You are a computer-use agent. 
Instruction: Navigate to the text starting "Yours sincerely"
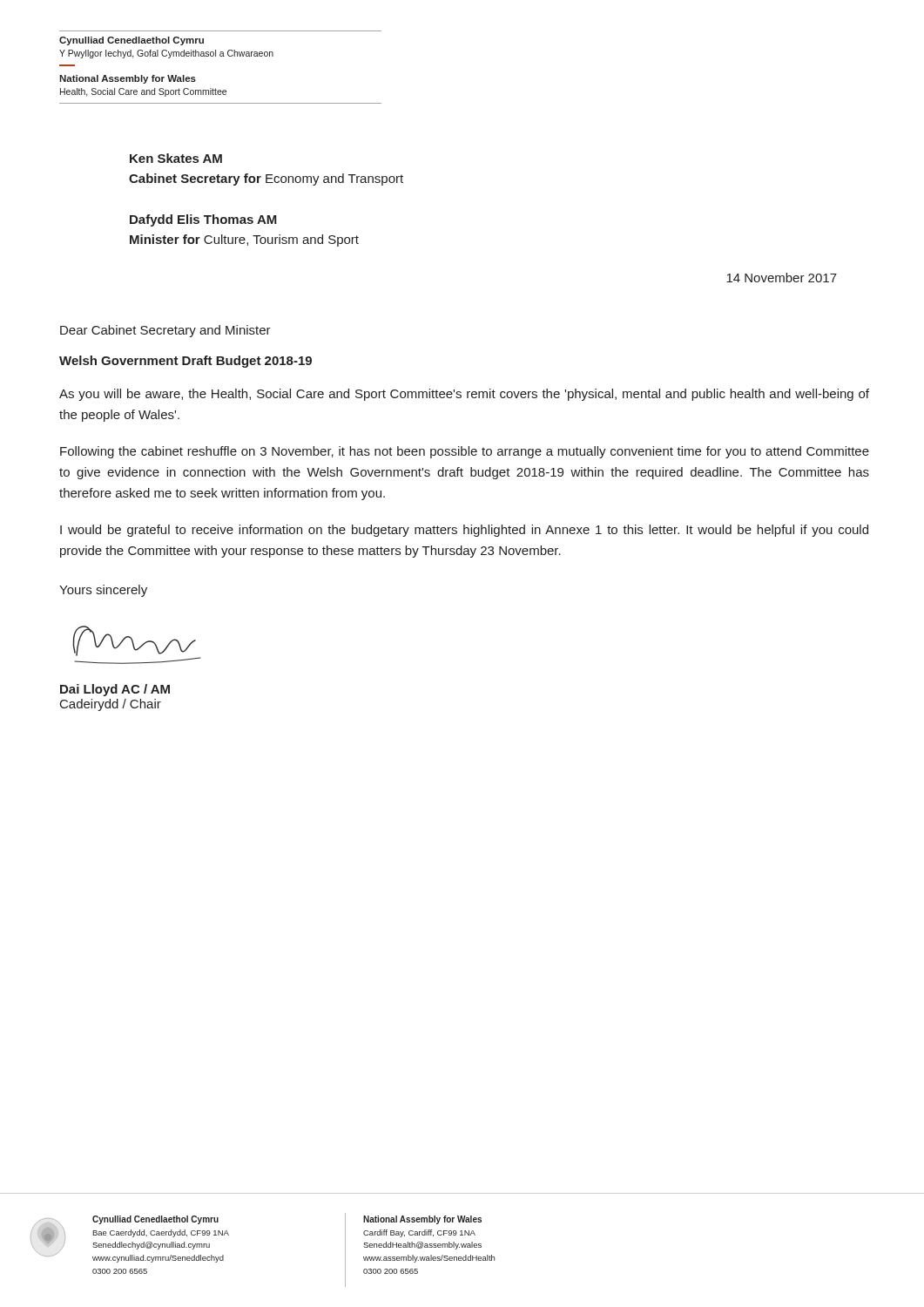(103, 589)
